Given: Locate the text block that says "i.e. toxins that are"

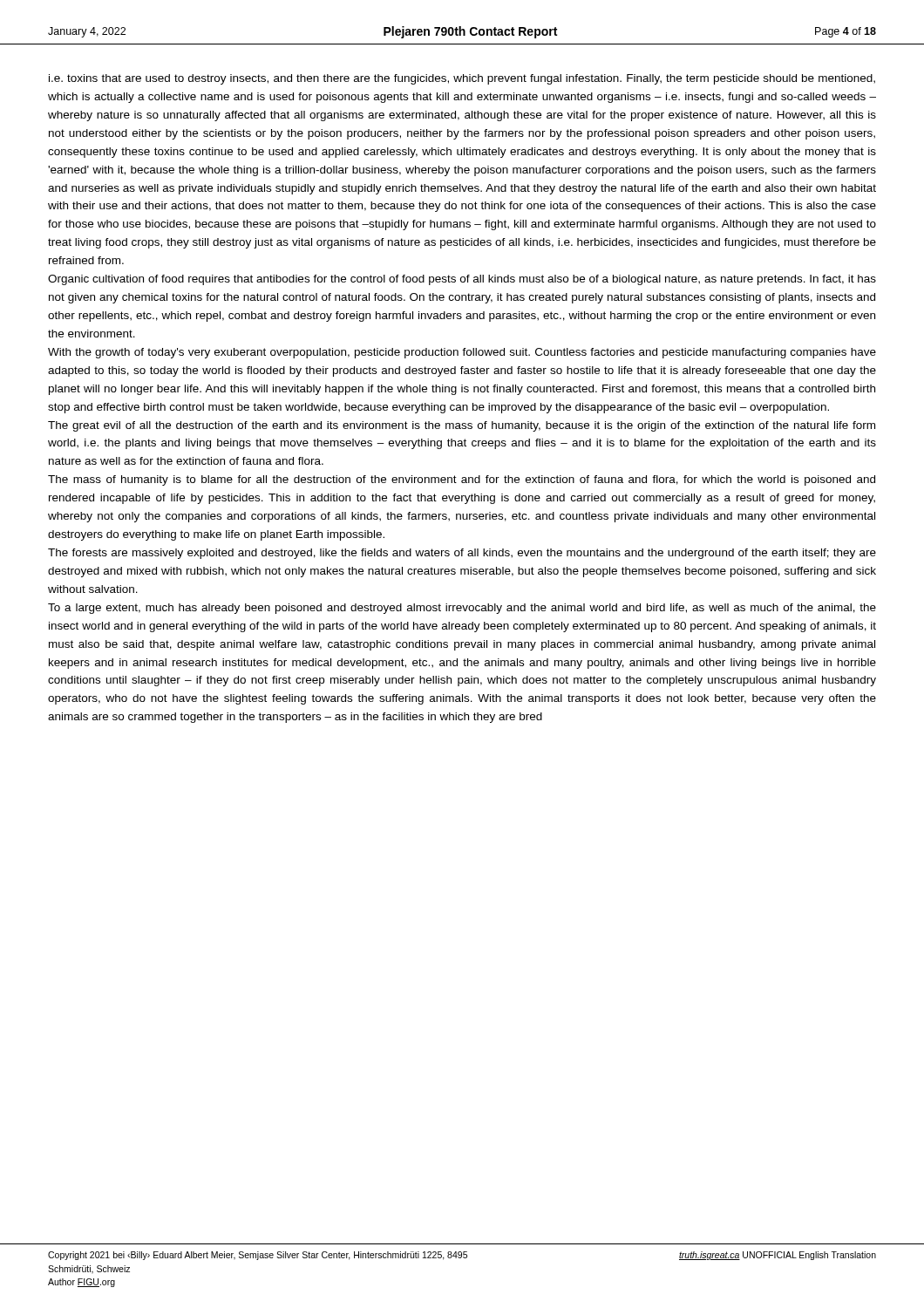Looking at the screenshot, I should click(x=462, y=170).
